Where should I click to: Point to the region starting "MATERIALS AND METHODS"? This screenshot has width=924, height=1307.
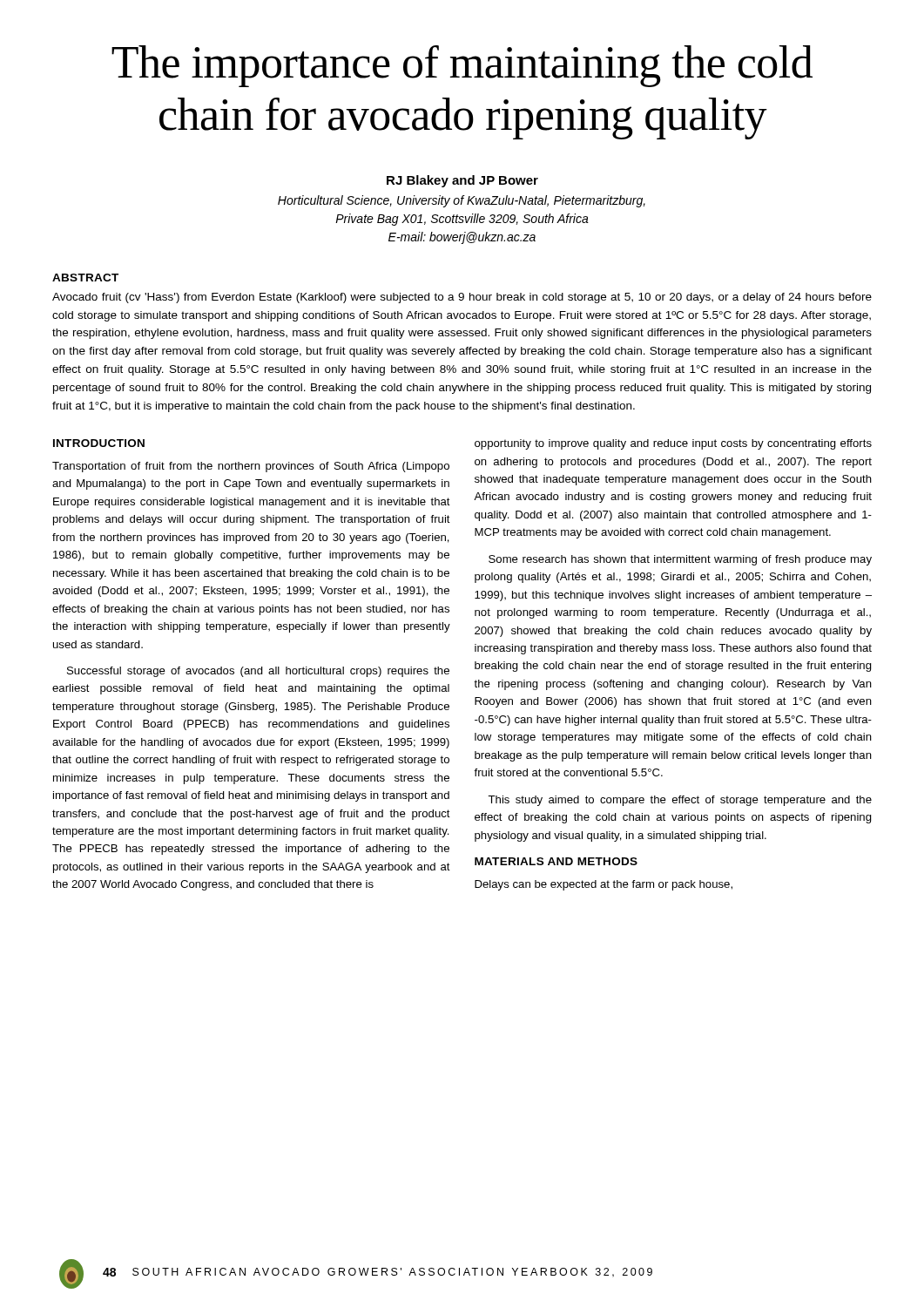pos(556,861)
